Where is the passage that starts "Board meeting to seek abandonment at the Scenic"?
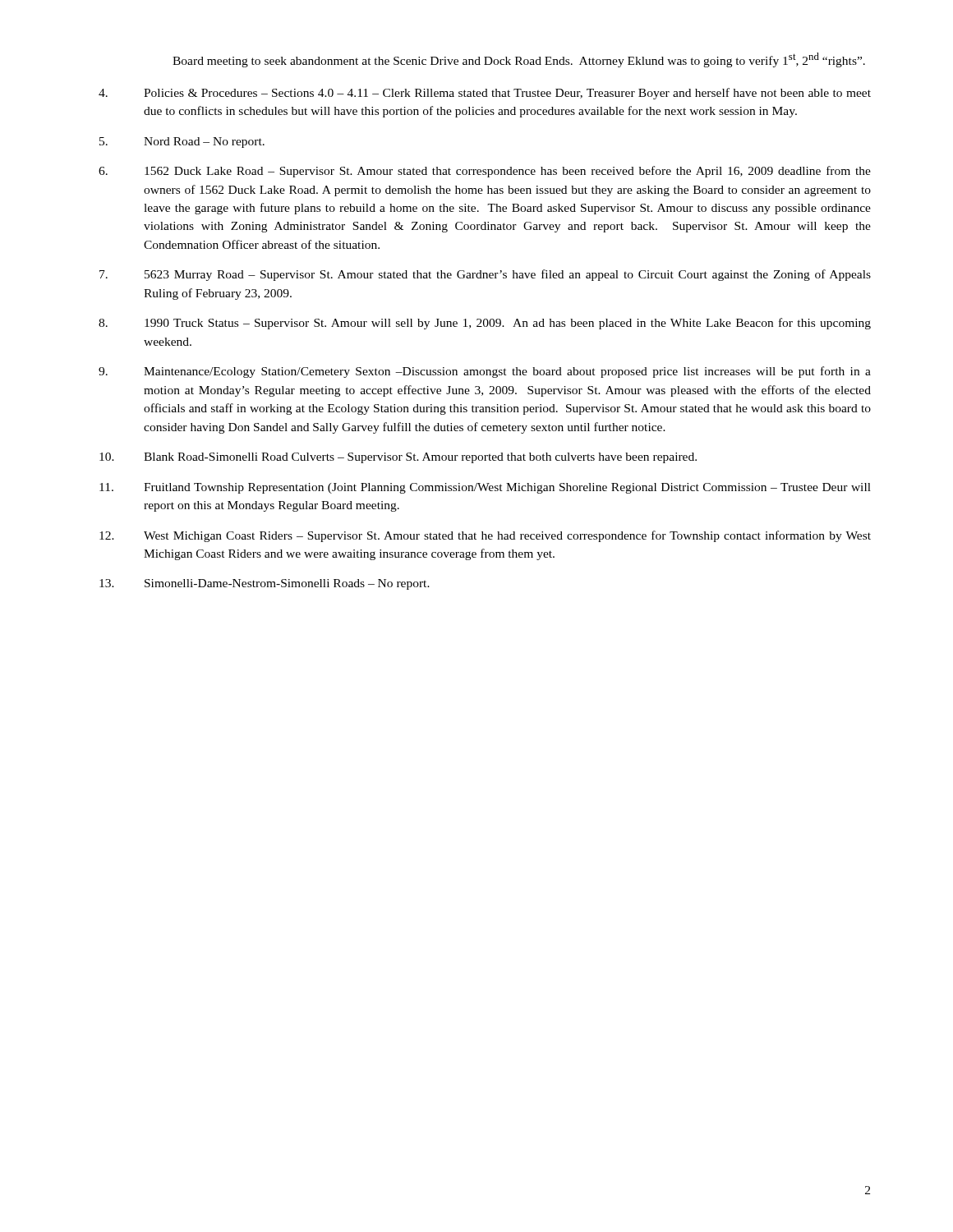Screen dimensions: 1232x953 click(519, 59)
